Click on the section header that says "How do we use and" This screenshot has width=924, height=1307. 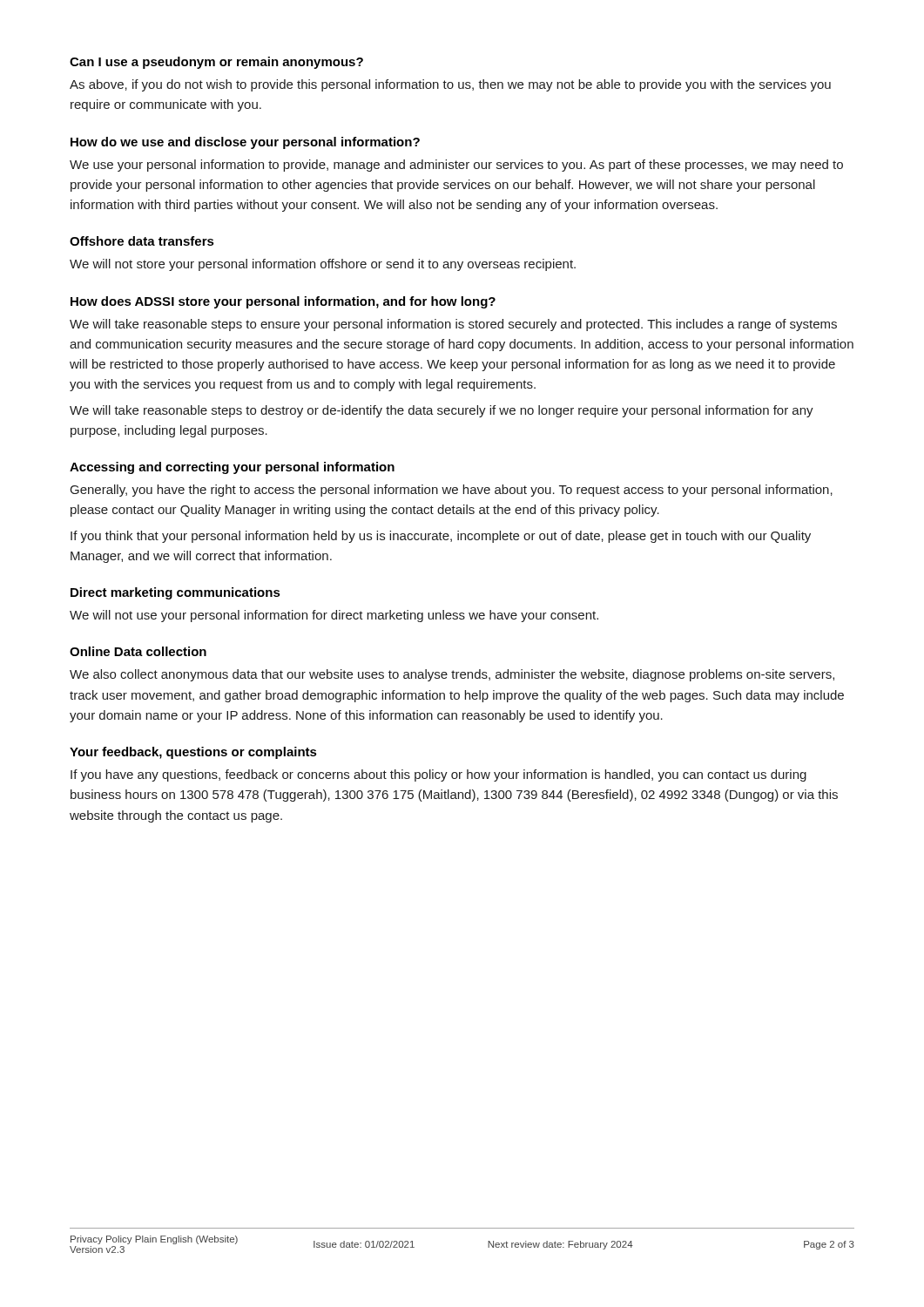[245, 141]
